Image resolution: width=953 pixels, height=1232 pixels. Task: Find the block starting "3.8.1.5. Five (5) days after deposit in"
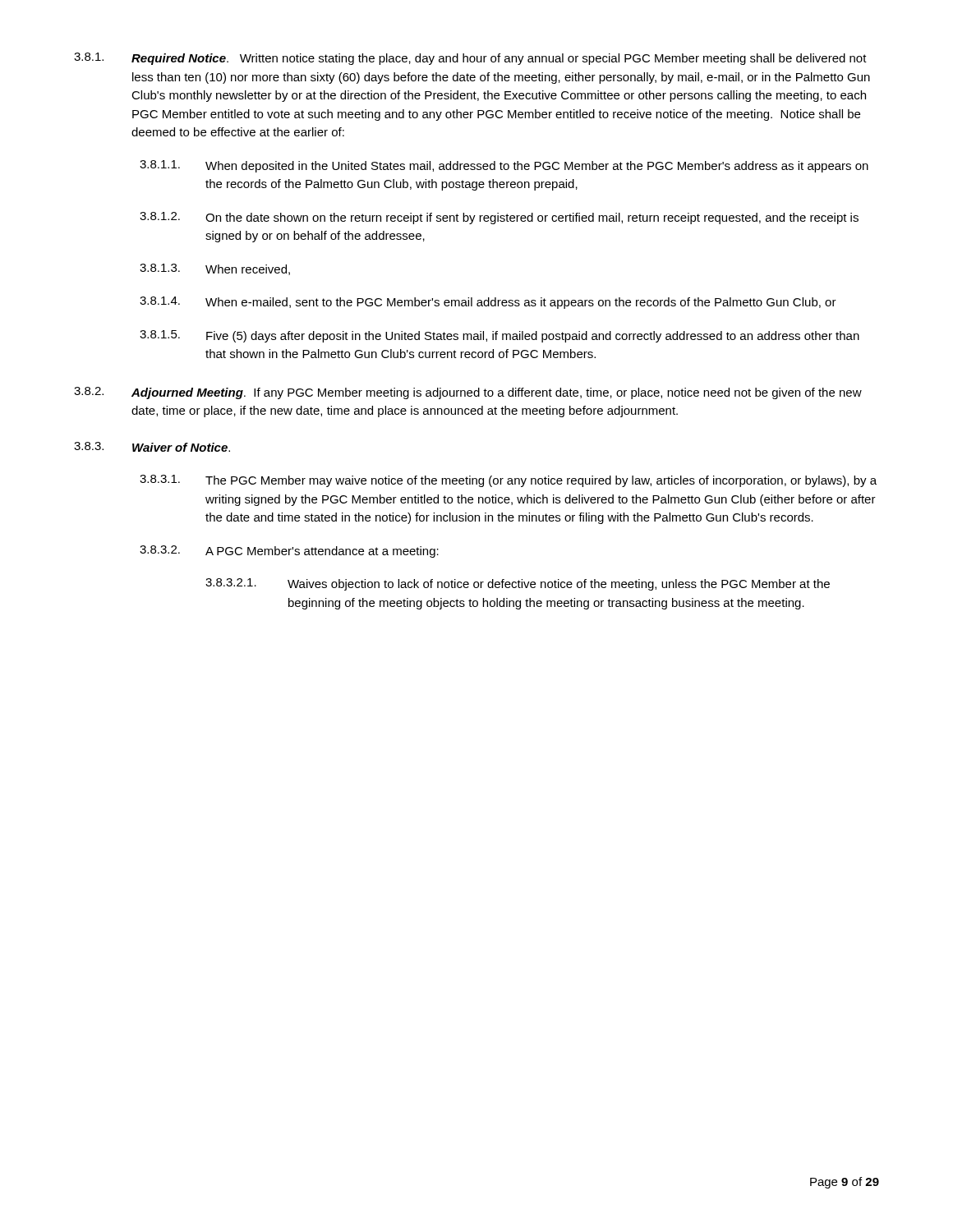(x=509, y=345)
